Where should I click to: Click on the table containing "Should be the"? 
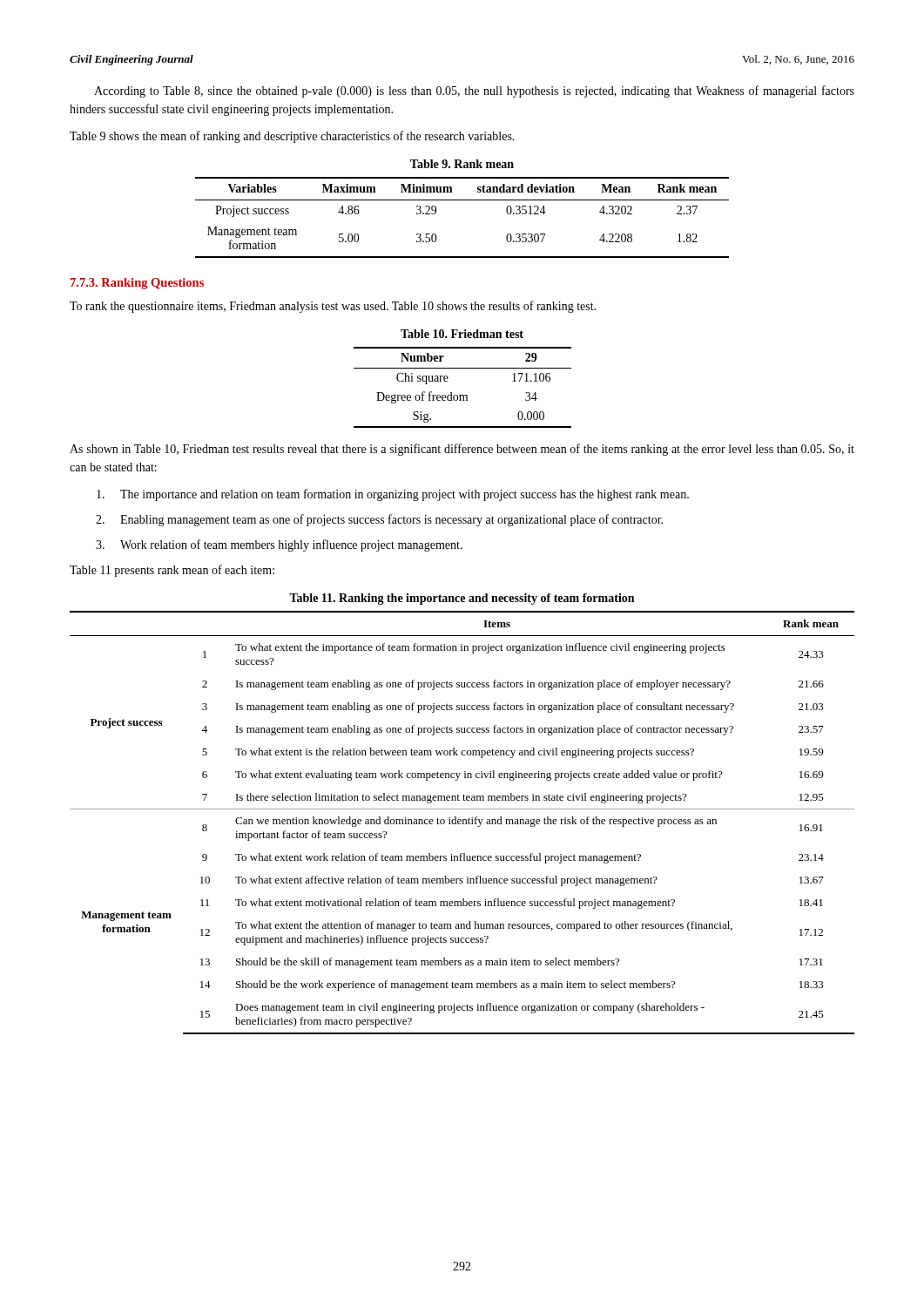462,822
